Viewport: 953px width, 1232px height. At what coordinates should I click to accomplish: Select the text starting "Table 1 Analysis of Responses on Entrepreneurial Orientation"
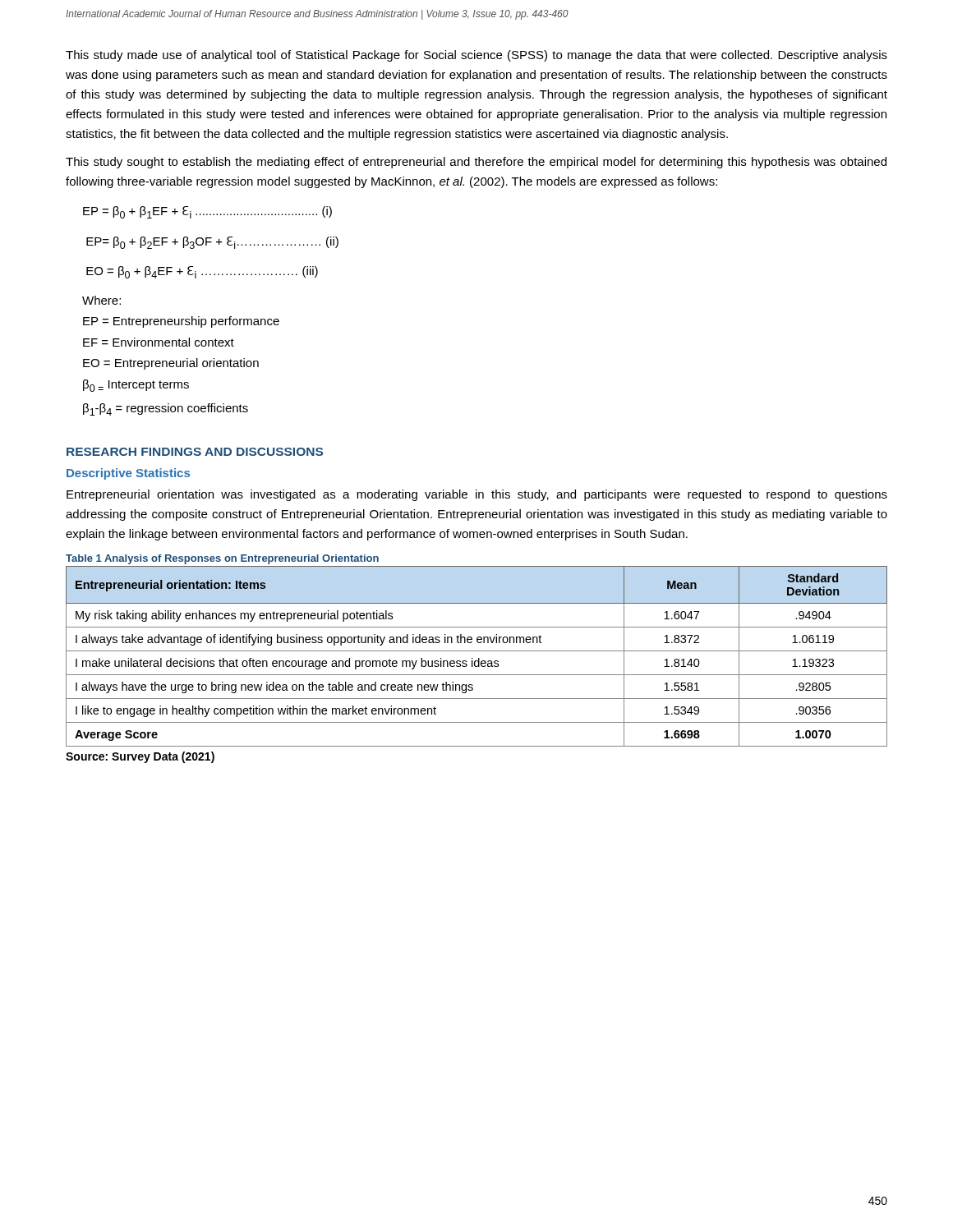(x=222, y=558)
